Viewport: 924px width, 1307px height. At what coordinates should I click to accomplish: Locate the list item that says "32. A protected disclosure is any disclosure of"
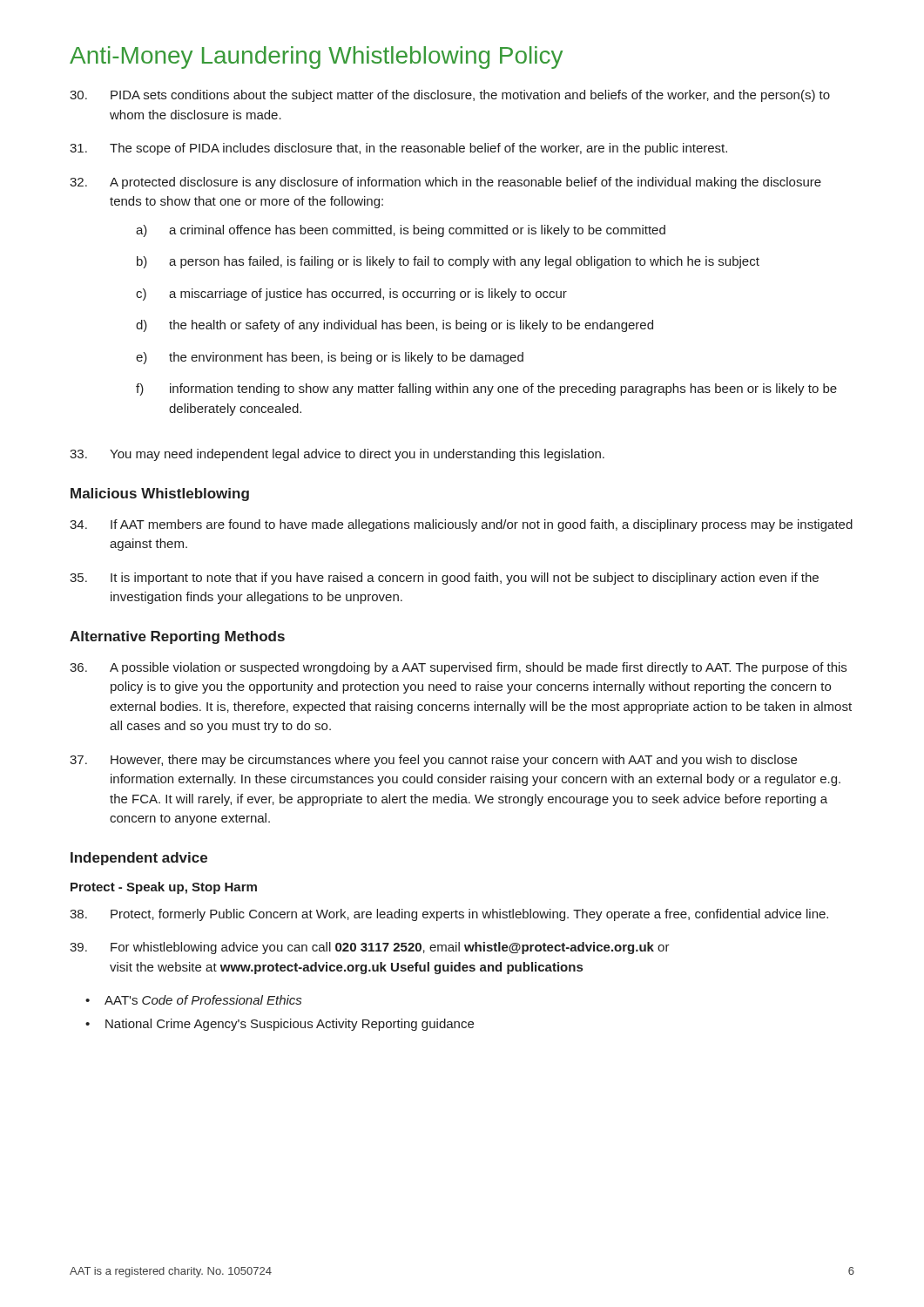(x=462, y=301)
